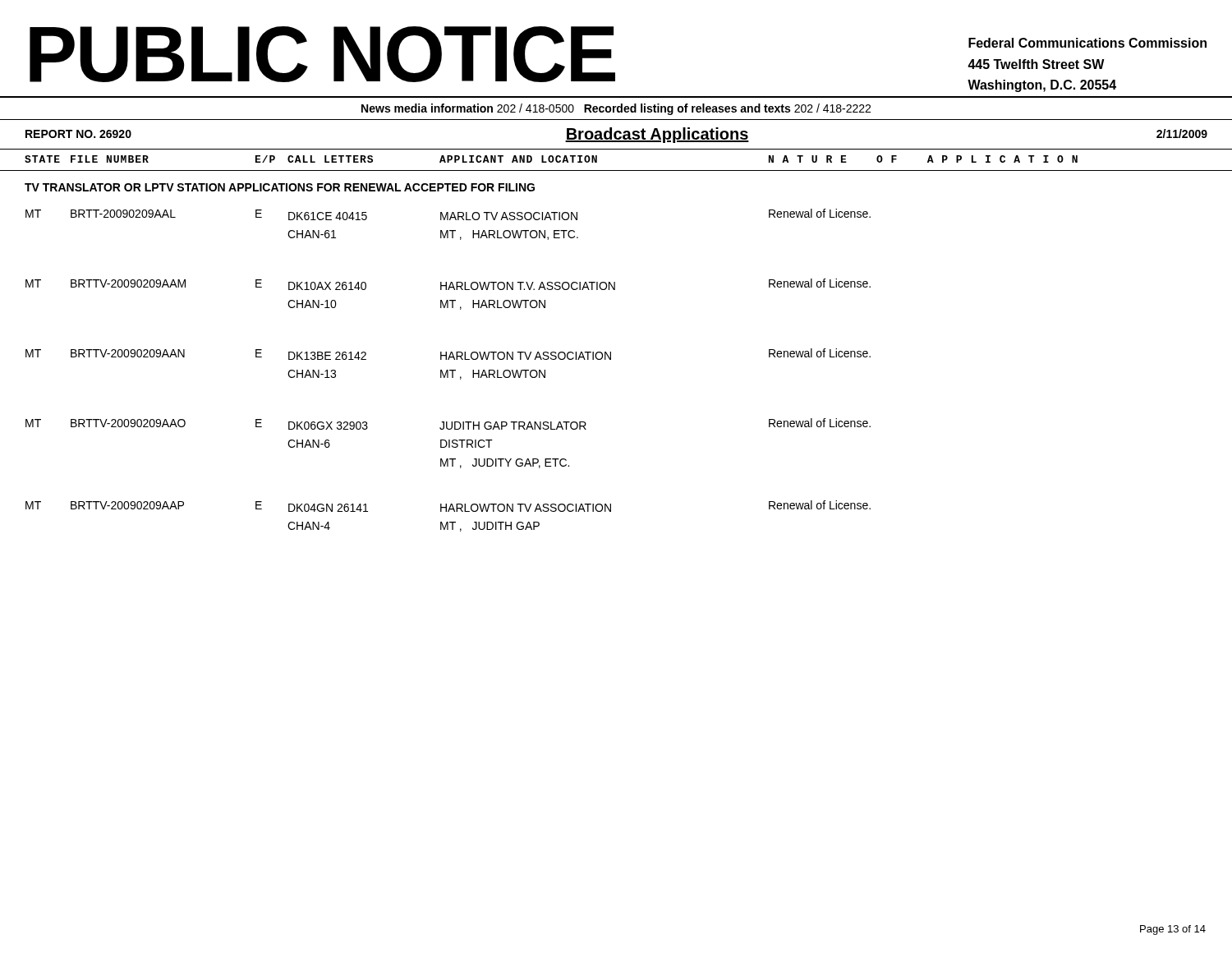Select the title that reads "Broadcast Applications"
The image size is (1232, 953).
coord(657,134)
